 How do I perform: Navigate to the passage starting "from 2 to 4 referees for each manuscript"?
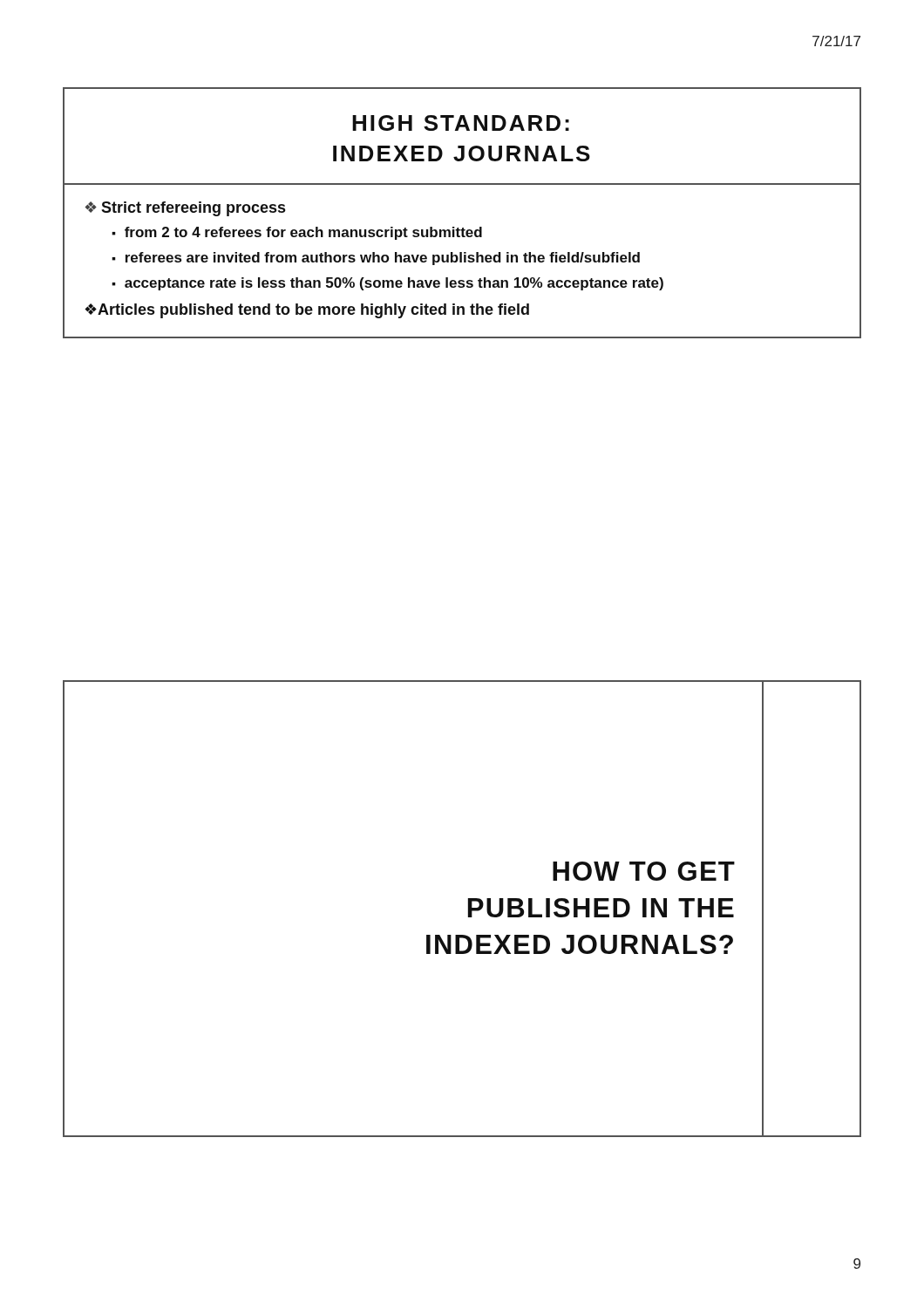pyautogui.click(x=301, y=233)
